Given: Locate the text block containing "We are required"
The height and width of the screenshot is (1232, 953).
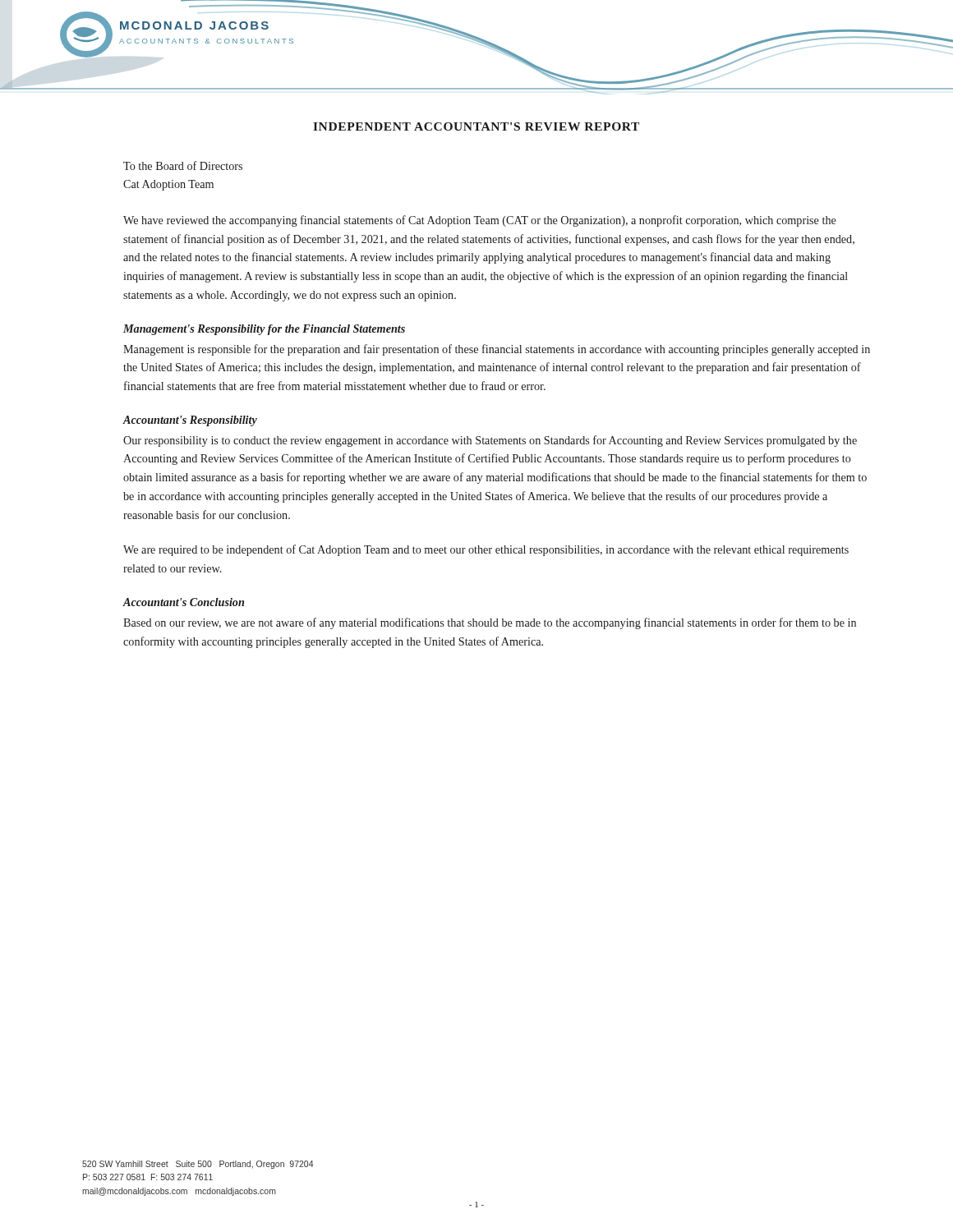Looking at the screenshot, I should coord(486,559).
